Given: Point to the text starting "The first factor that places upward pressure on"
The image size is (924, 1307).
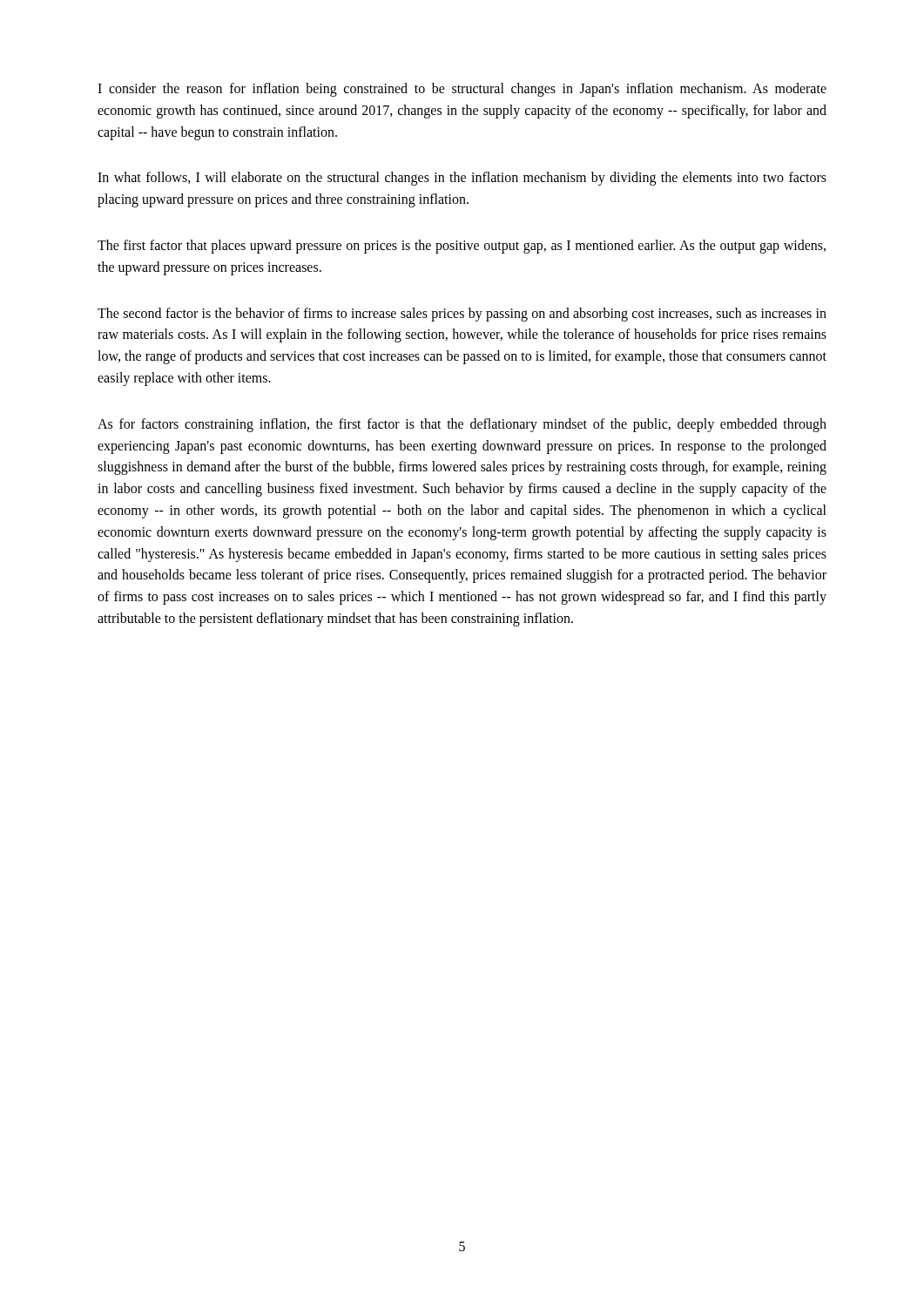Looking at the screenshot, I should click(462, 256).
